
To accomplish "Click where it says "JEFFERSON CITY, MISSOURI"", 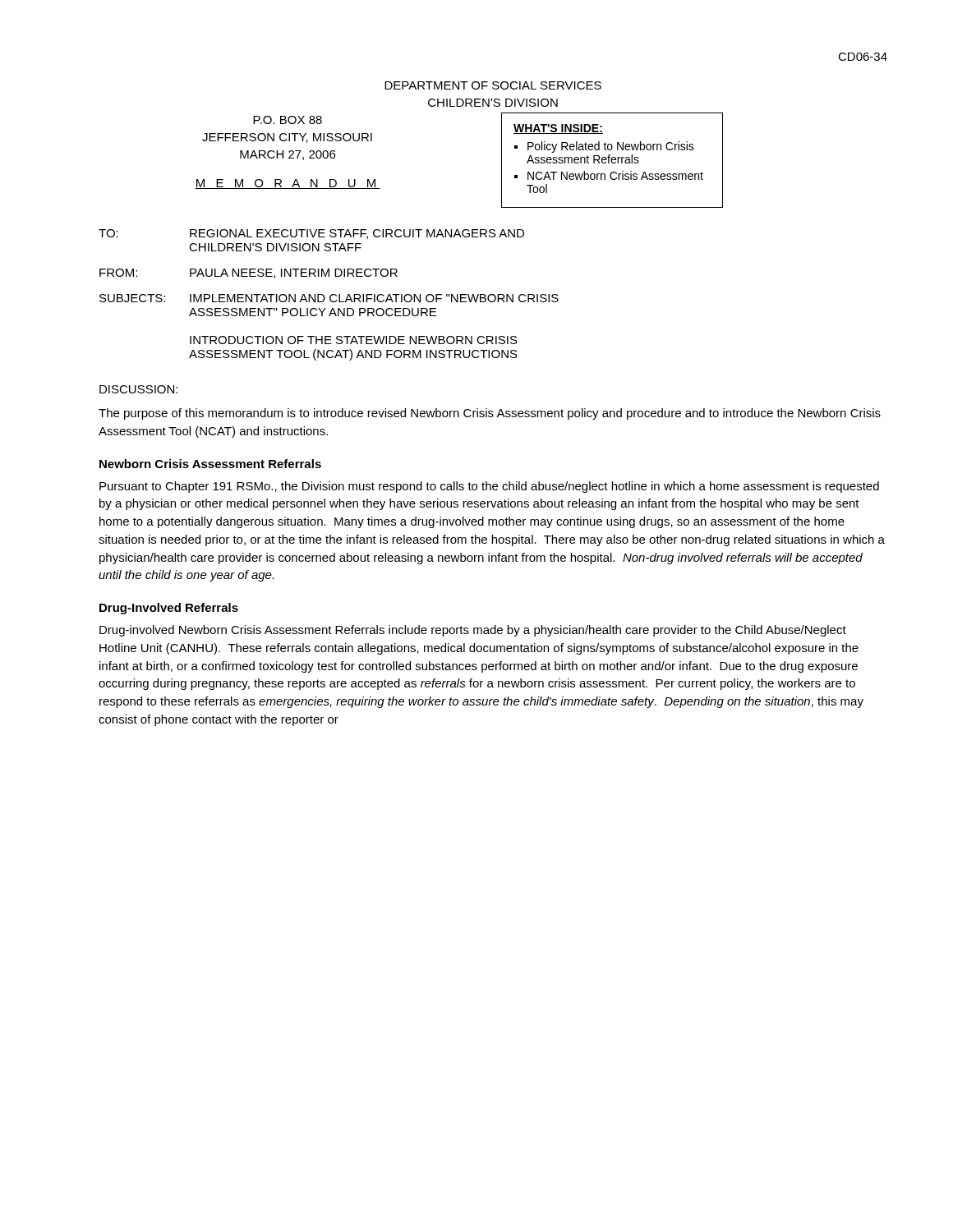I will pos(288,137).
